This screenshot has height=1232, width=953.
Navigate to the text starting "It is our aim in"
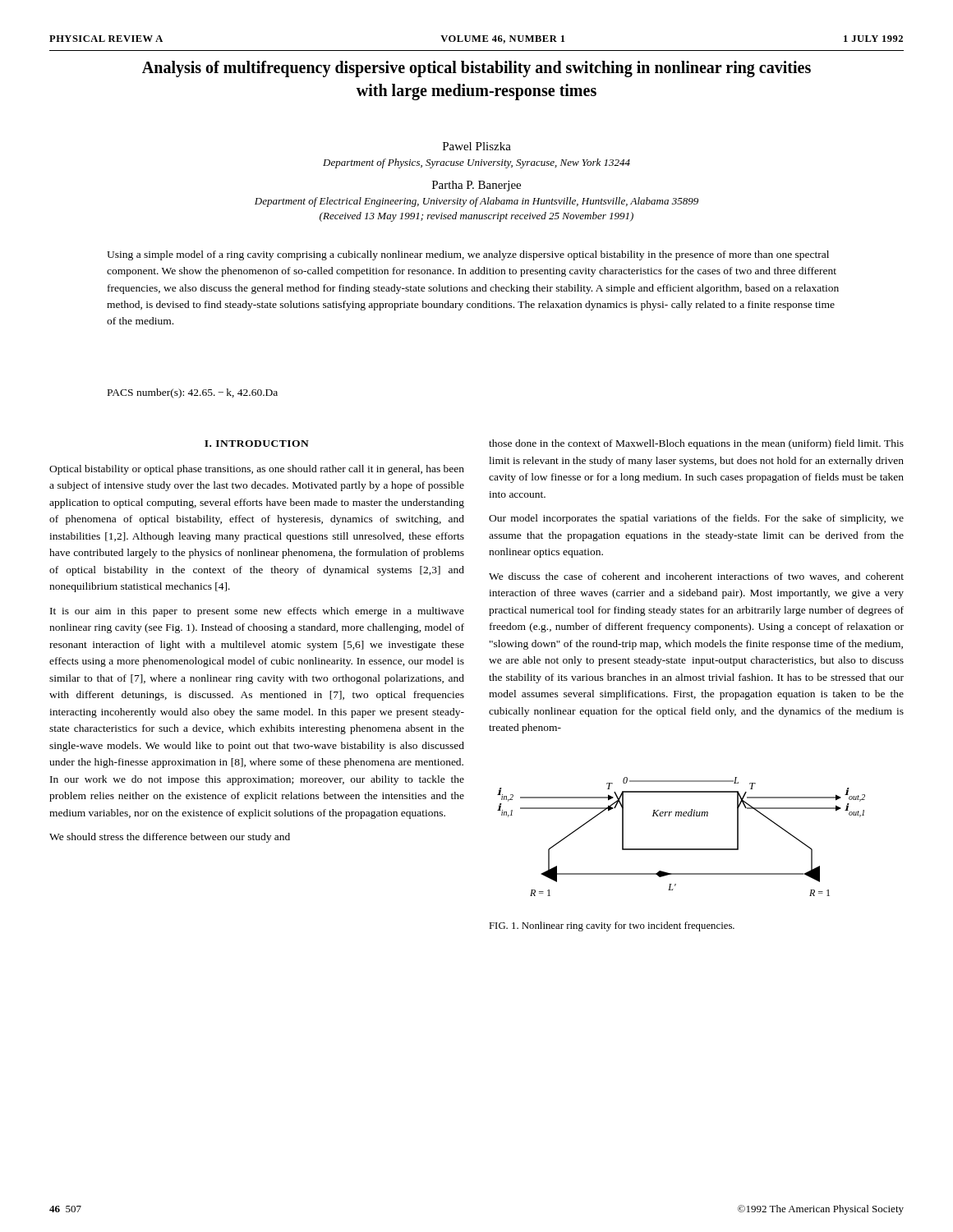point(257,711)
